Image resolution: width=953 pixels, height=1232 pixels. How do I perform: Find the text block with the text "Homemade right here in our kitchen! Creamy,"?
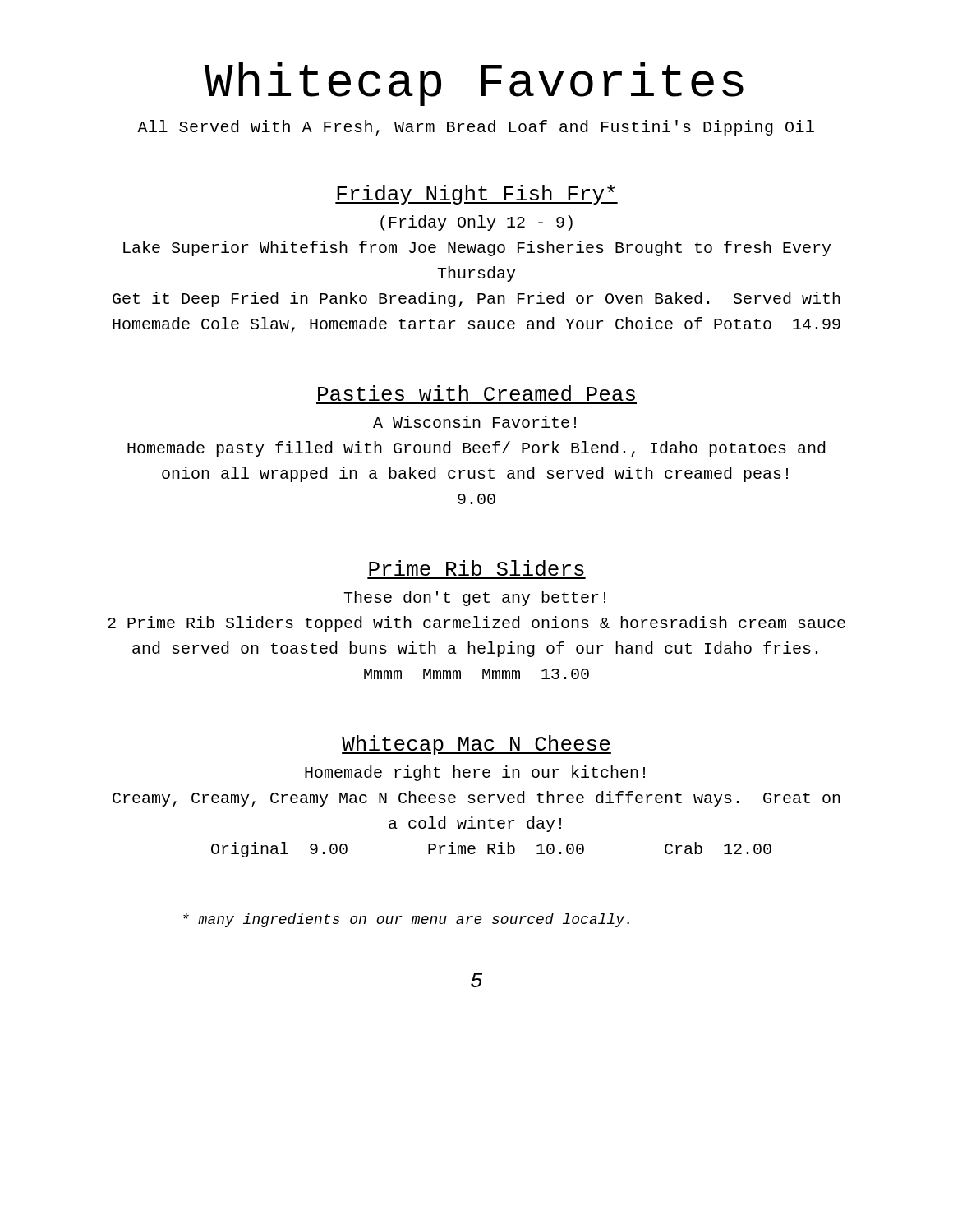pos(476,811)
